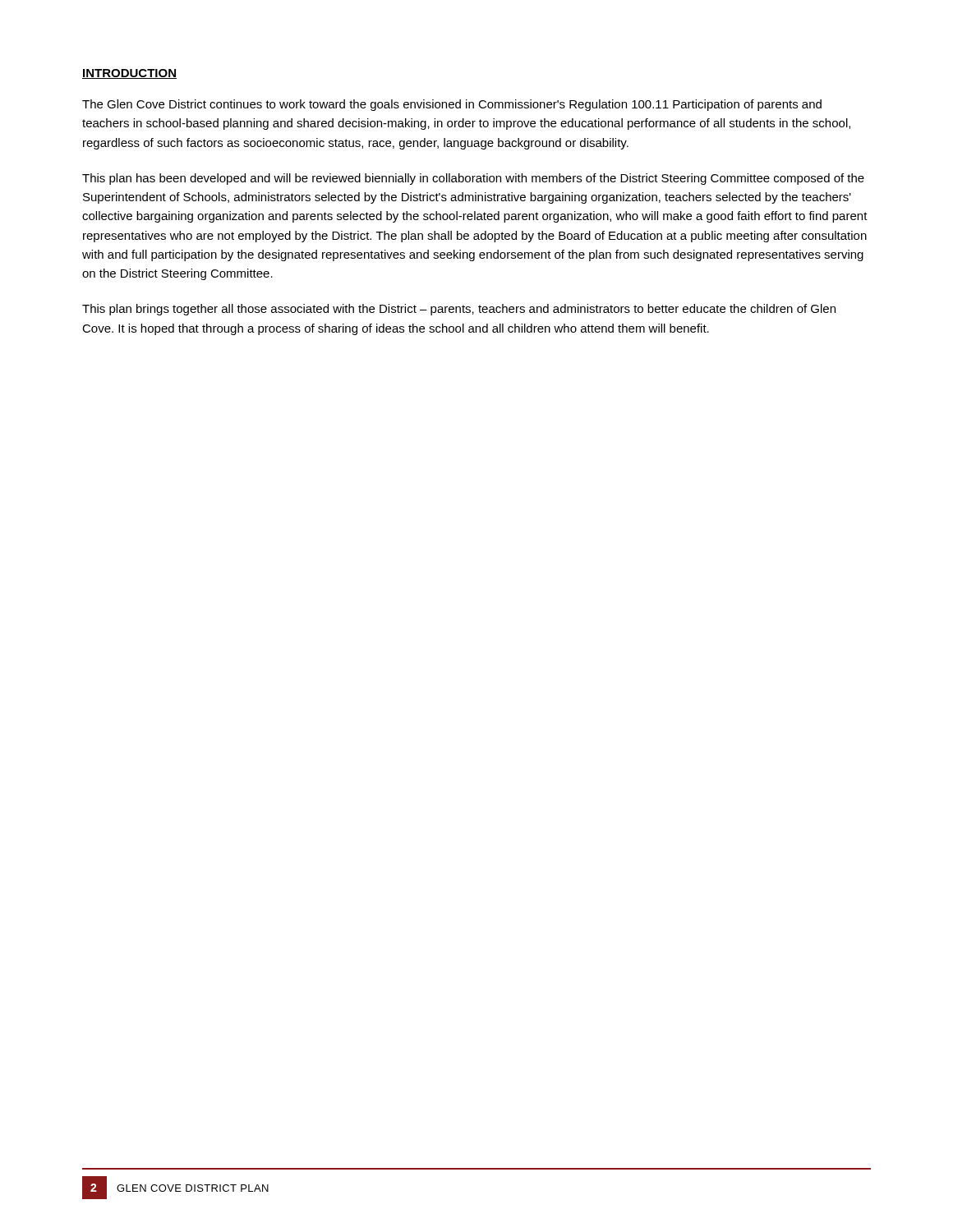The width and height of the screenshot is (953, 1232).
Task: Locate the block of text that opens with "This plan brings together all"
Action: tap(459, 318)
